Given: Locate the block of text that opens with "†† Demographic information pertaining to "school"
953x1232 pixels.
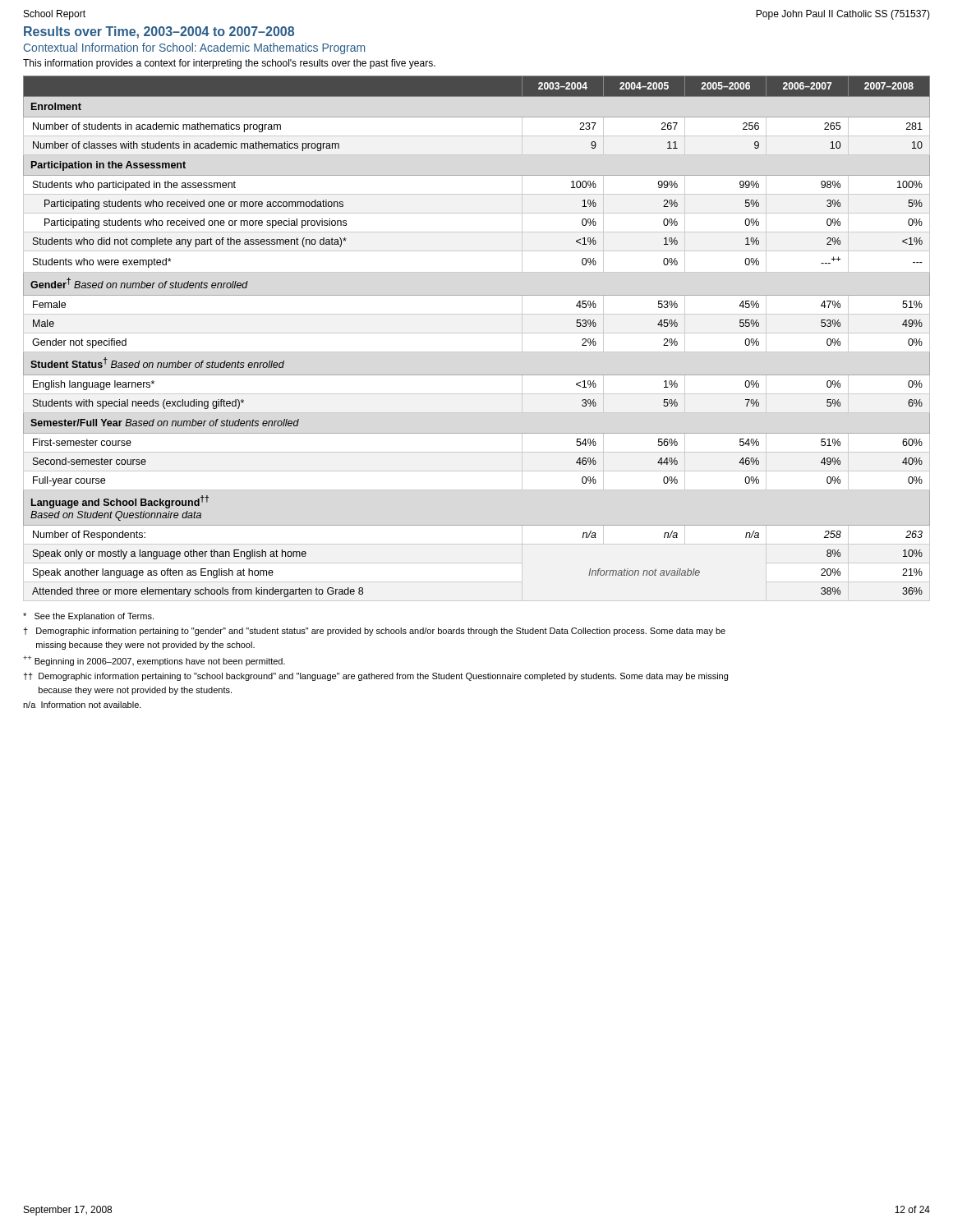Looking at the screenshot, I should [x=476, y=683].
